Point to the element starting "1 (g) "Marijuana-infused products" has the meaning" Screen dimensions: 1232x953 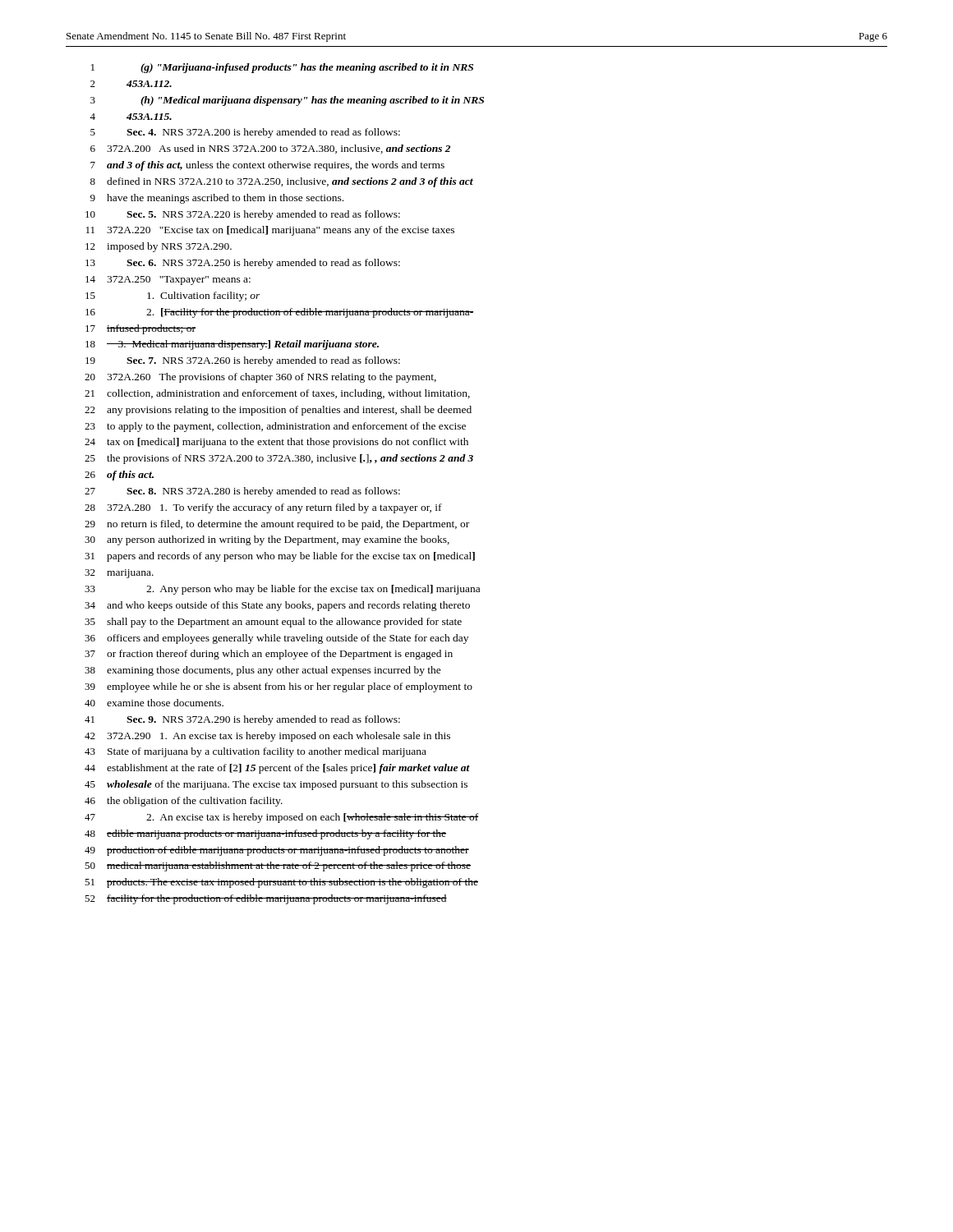pos(282,68)
